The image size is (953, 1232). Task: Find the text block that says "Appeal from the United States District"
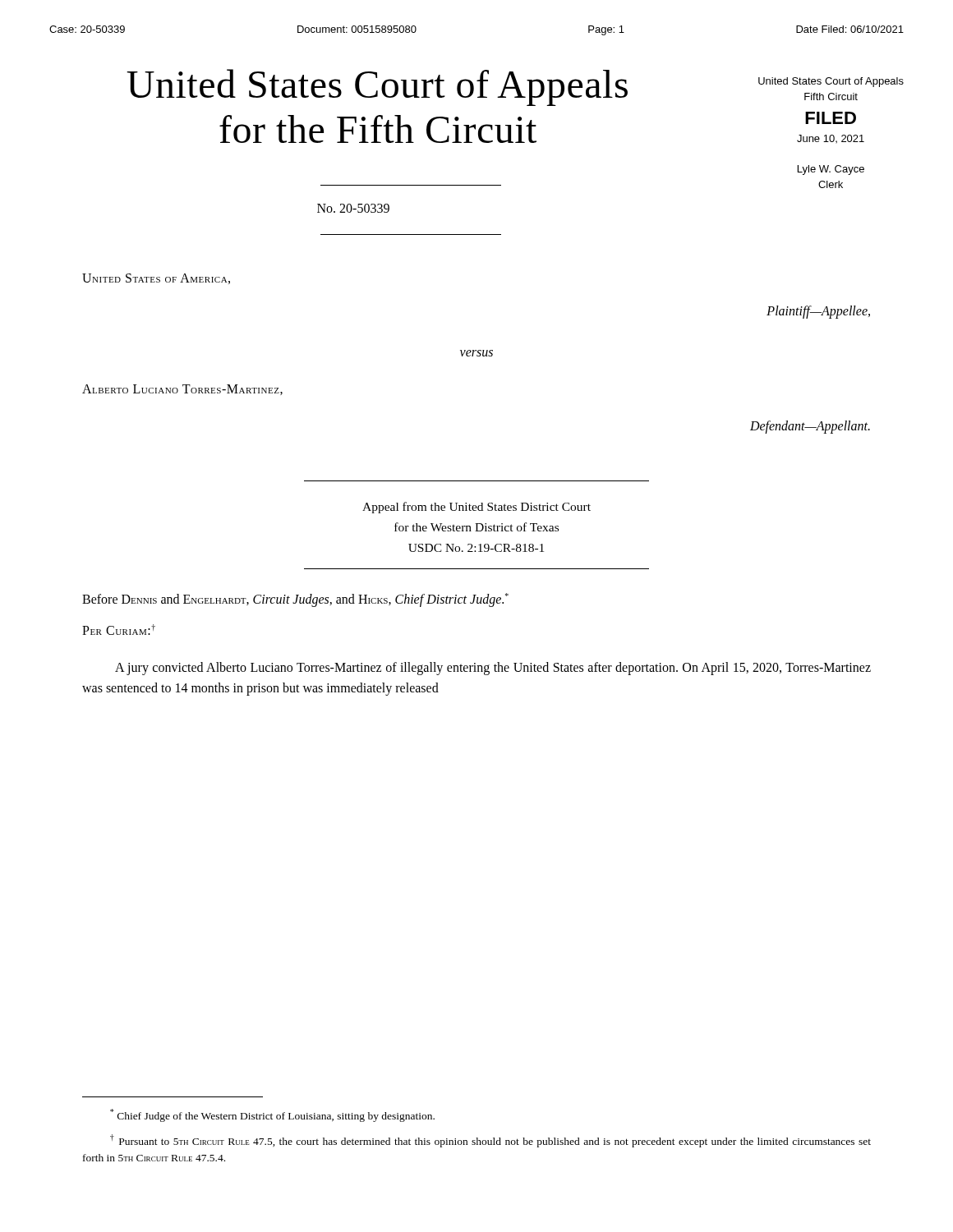tap(476, 527)
